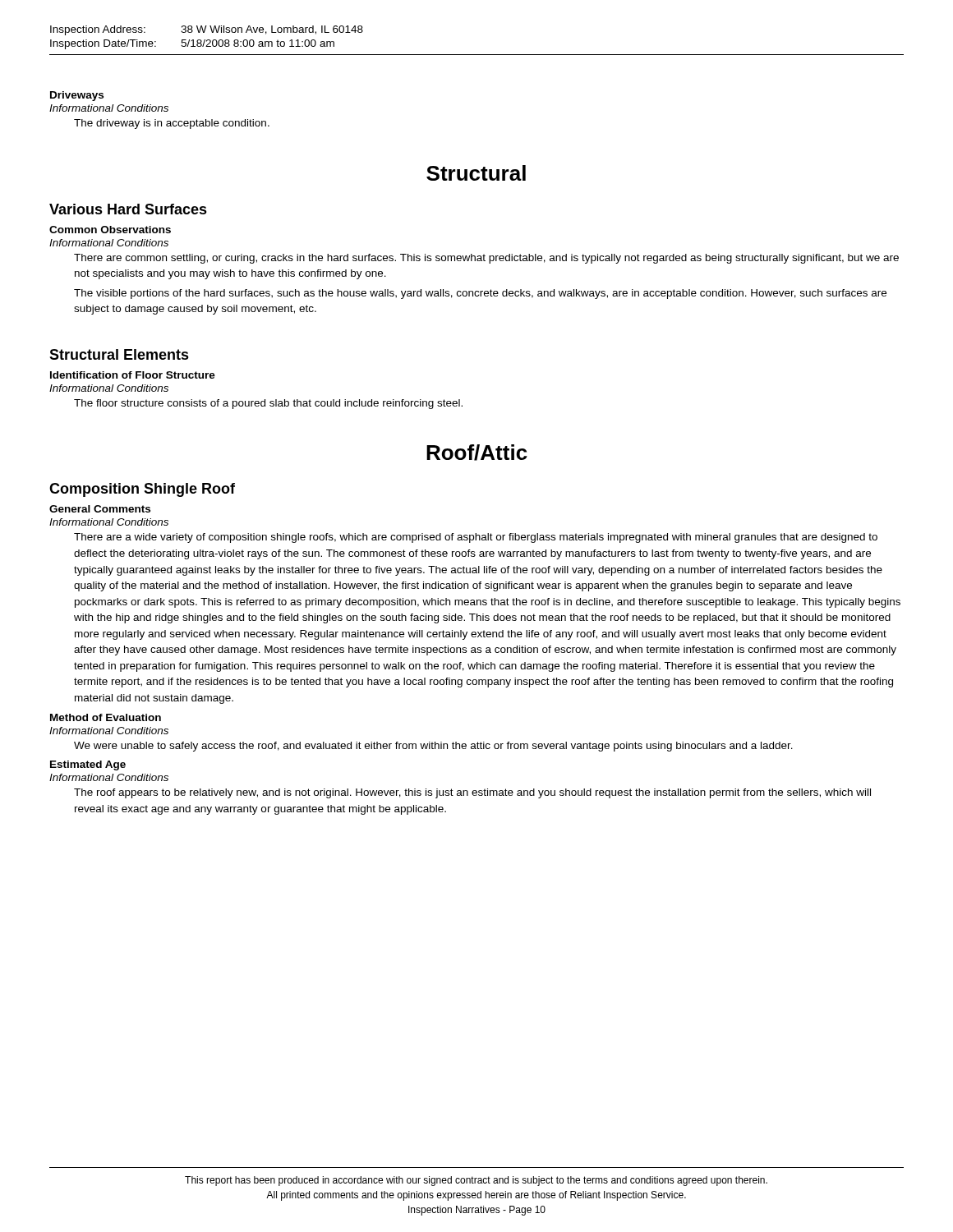The width and height of the screenshot is (953, 1232).
Task: Select the text block that reads "Common Observations Informational Conditions There are"
Action: [476, 270]
